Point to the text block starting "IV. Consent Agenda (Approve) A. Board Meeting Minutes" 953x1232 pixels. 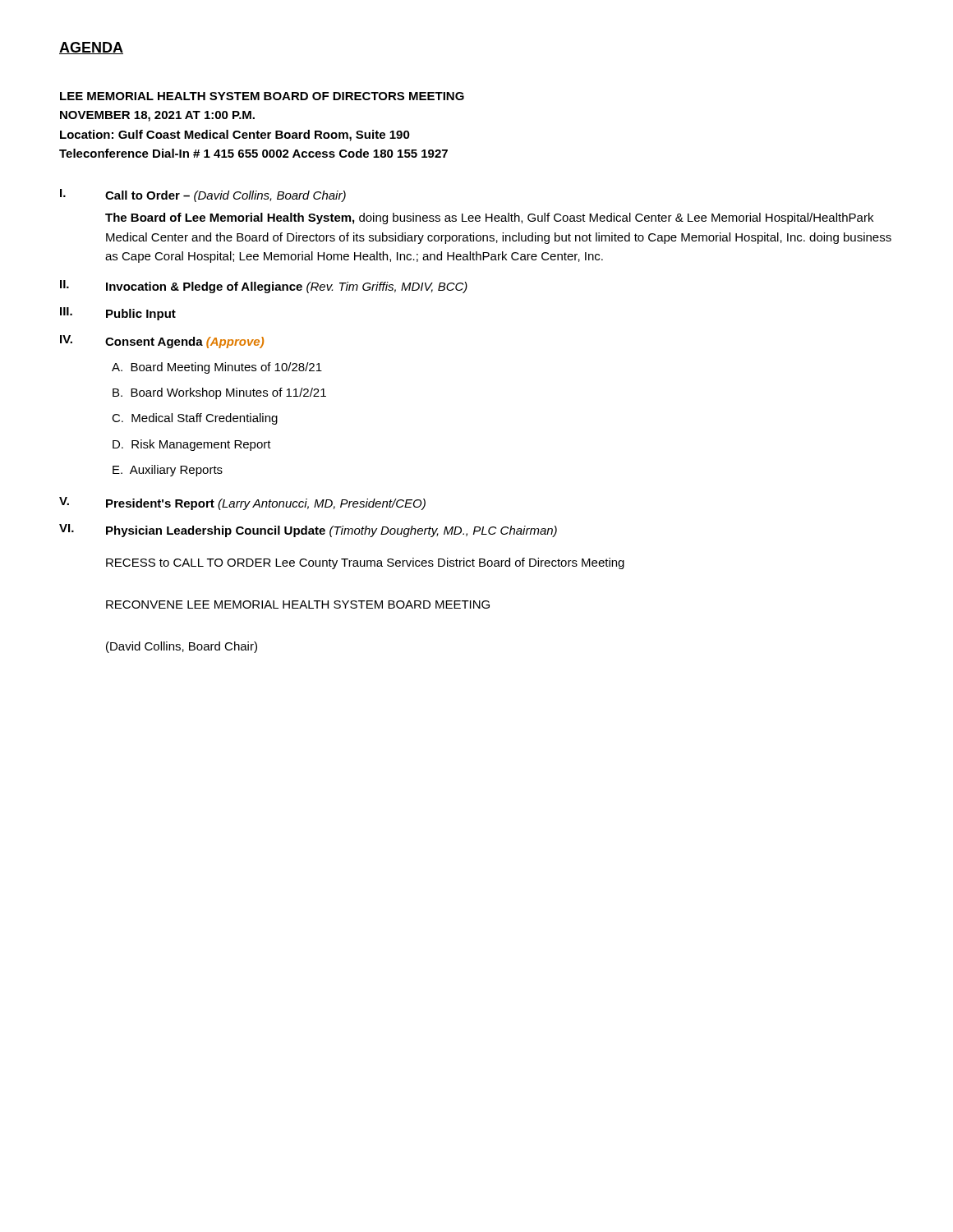(x=162, y=342)
